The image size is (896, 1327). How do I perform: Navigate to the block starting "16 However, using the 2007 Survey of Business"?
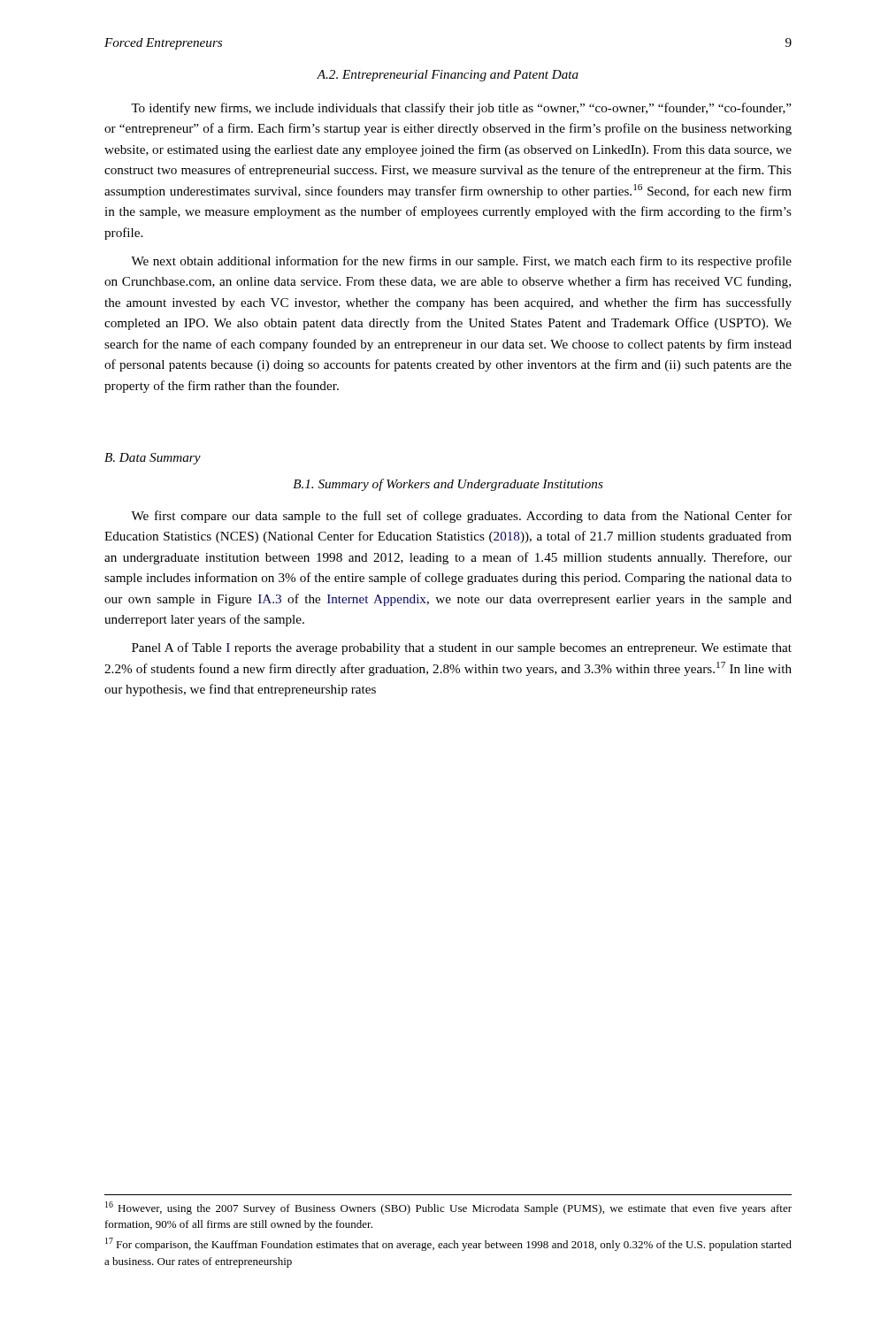(448, 1217)
